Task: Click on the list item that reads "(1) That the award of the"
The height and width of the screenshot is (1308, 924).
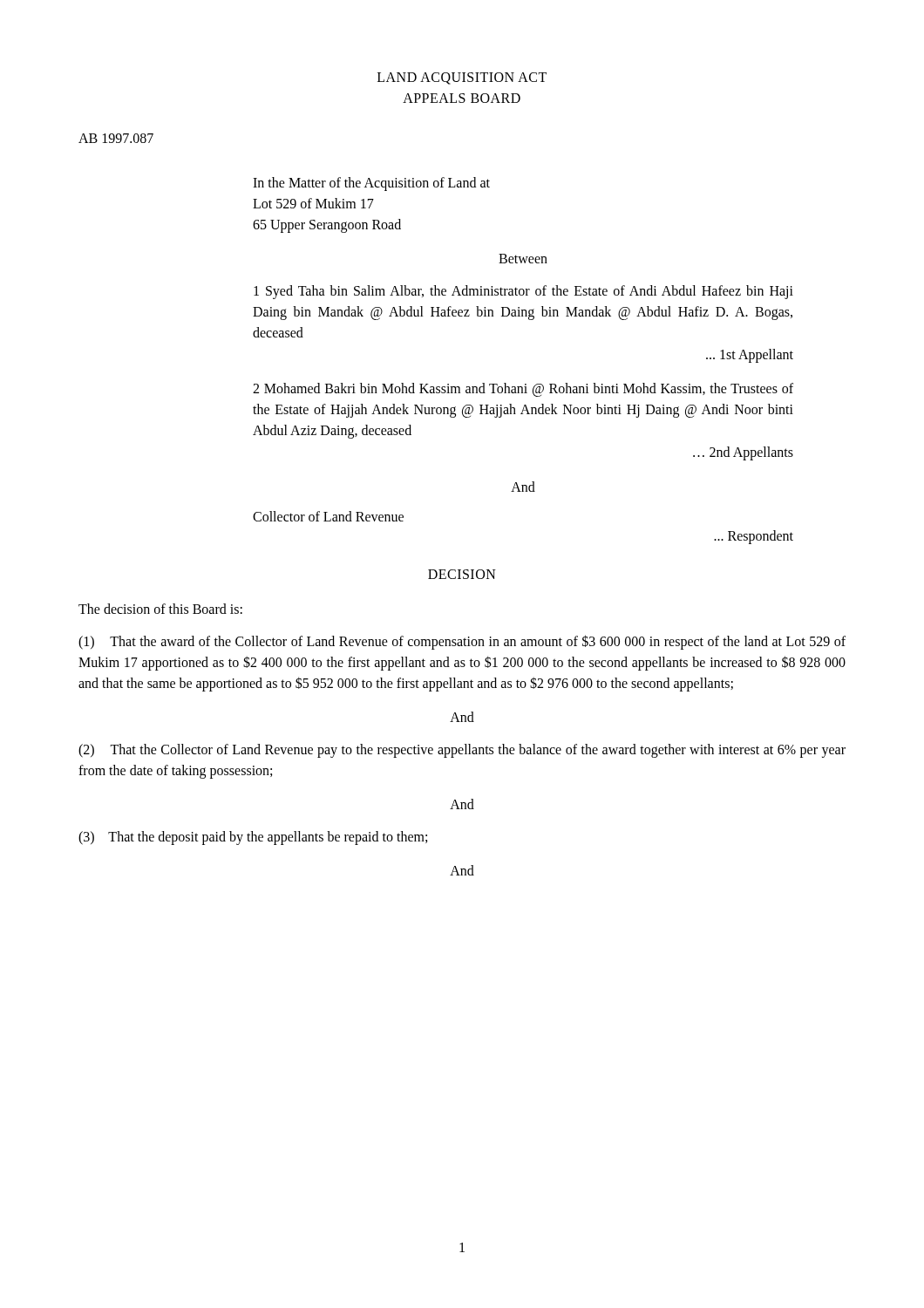Action: click(x=462, y=662)
